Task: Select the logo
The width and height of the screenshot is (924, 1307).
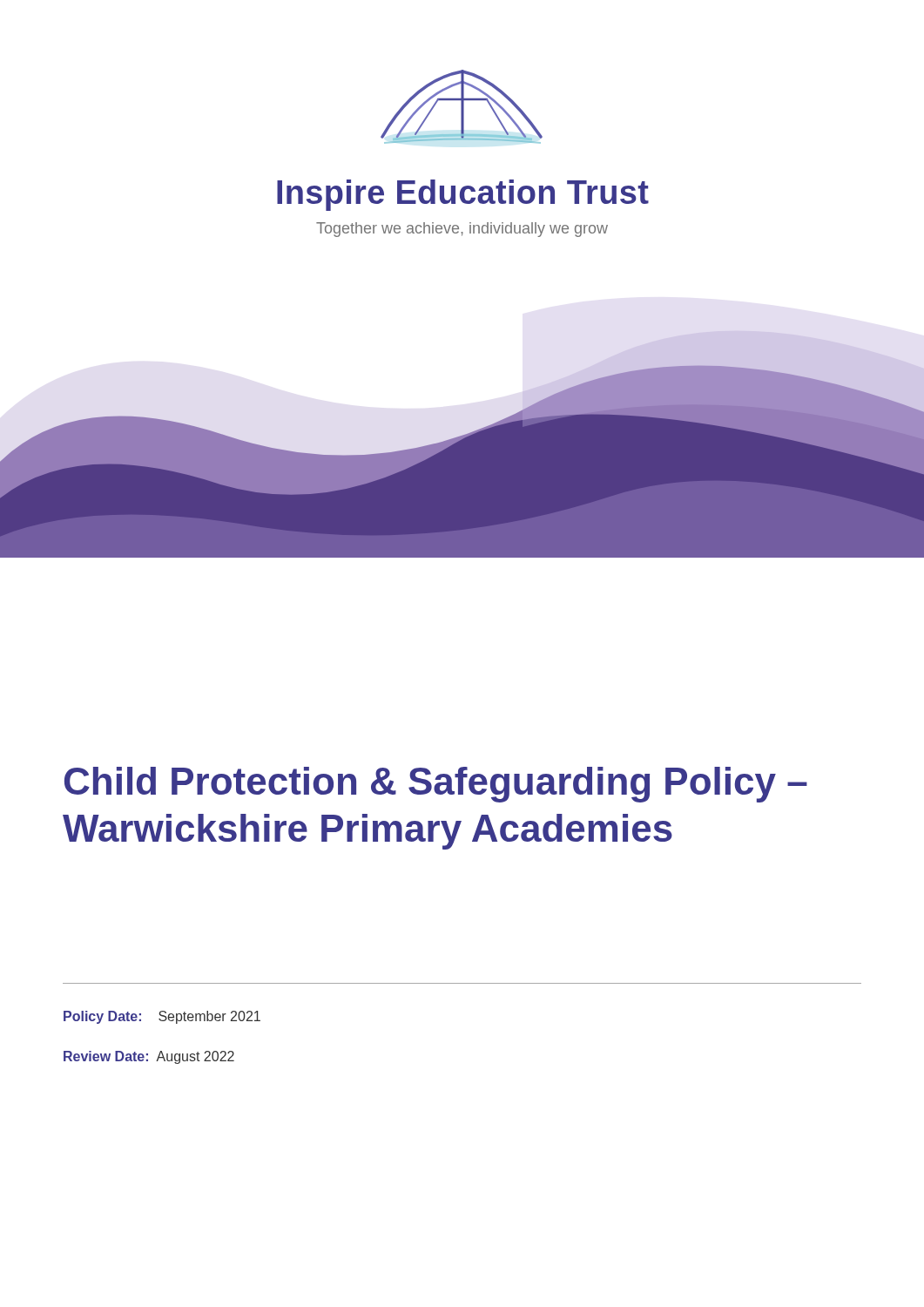Action: tap(462, 111)
